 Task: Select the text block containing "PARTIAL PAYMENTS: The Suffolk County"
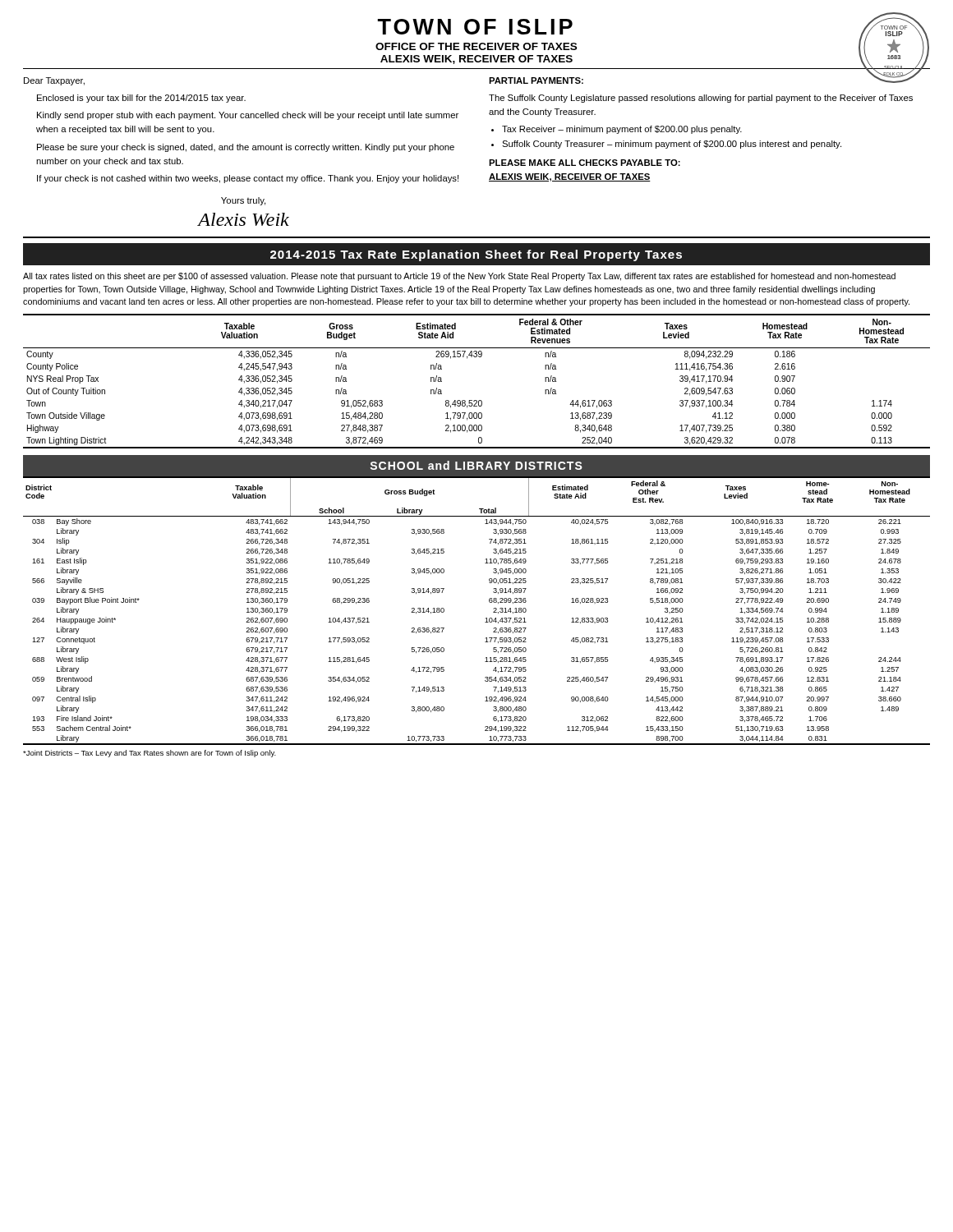pos(709,129)
